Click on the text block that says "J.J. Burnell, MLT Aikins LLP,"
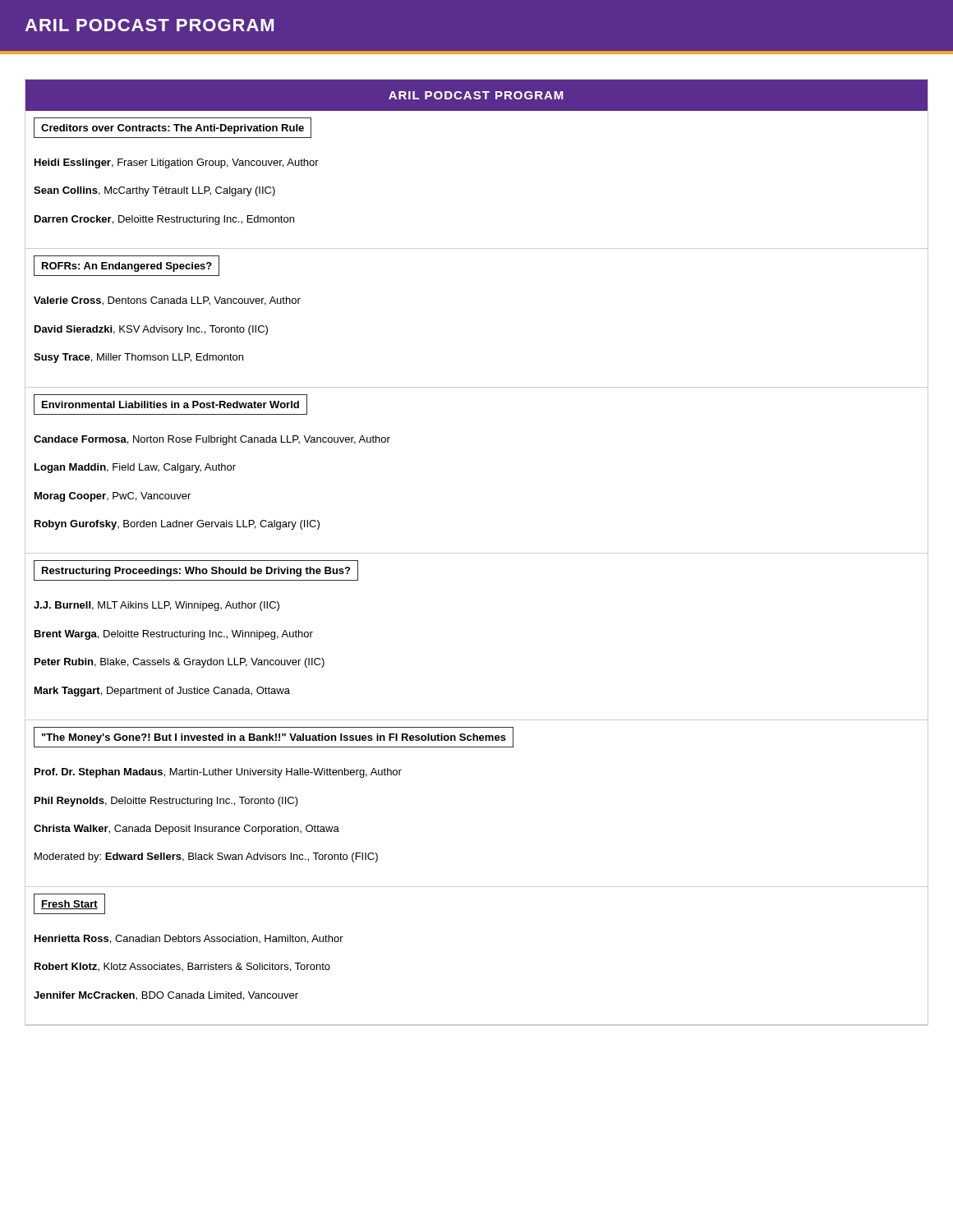 157,606
